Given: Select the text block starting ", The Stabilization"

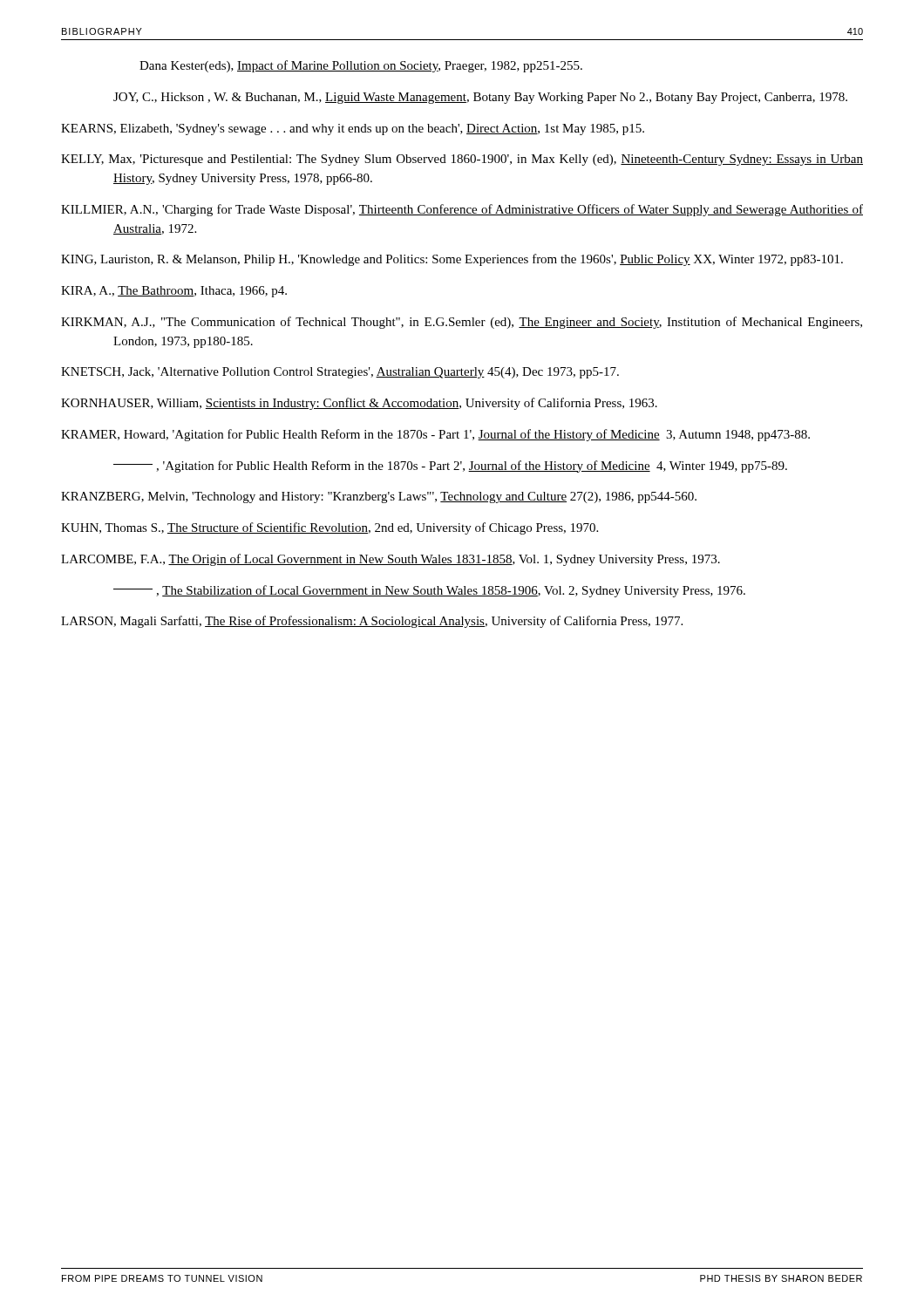Looking at the screenshot, I should click(430, 590).
